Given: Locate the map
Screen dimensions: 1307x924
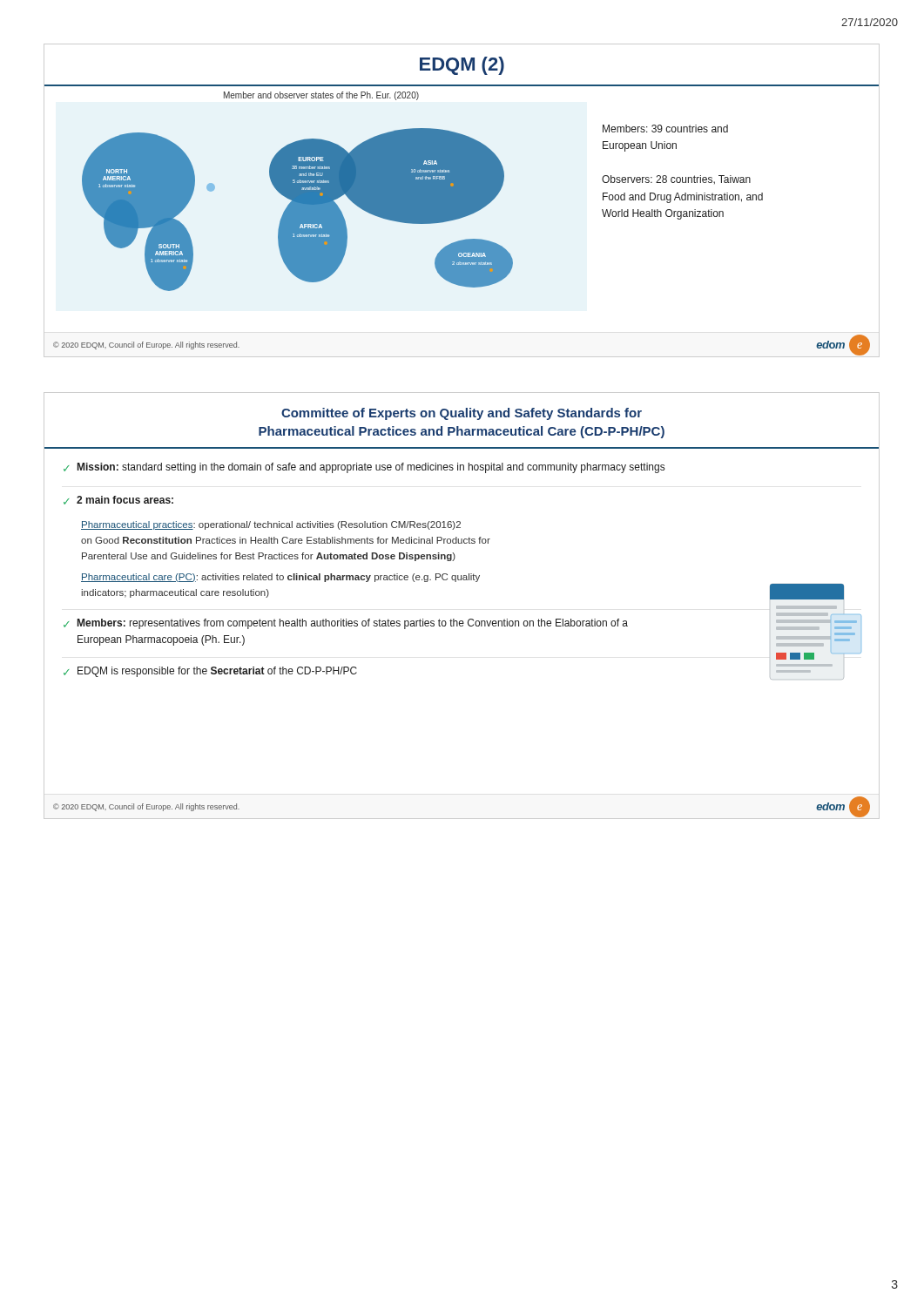Looking at the screenshot, I should point(319,212).
